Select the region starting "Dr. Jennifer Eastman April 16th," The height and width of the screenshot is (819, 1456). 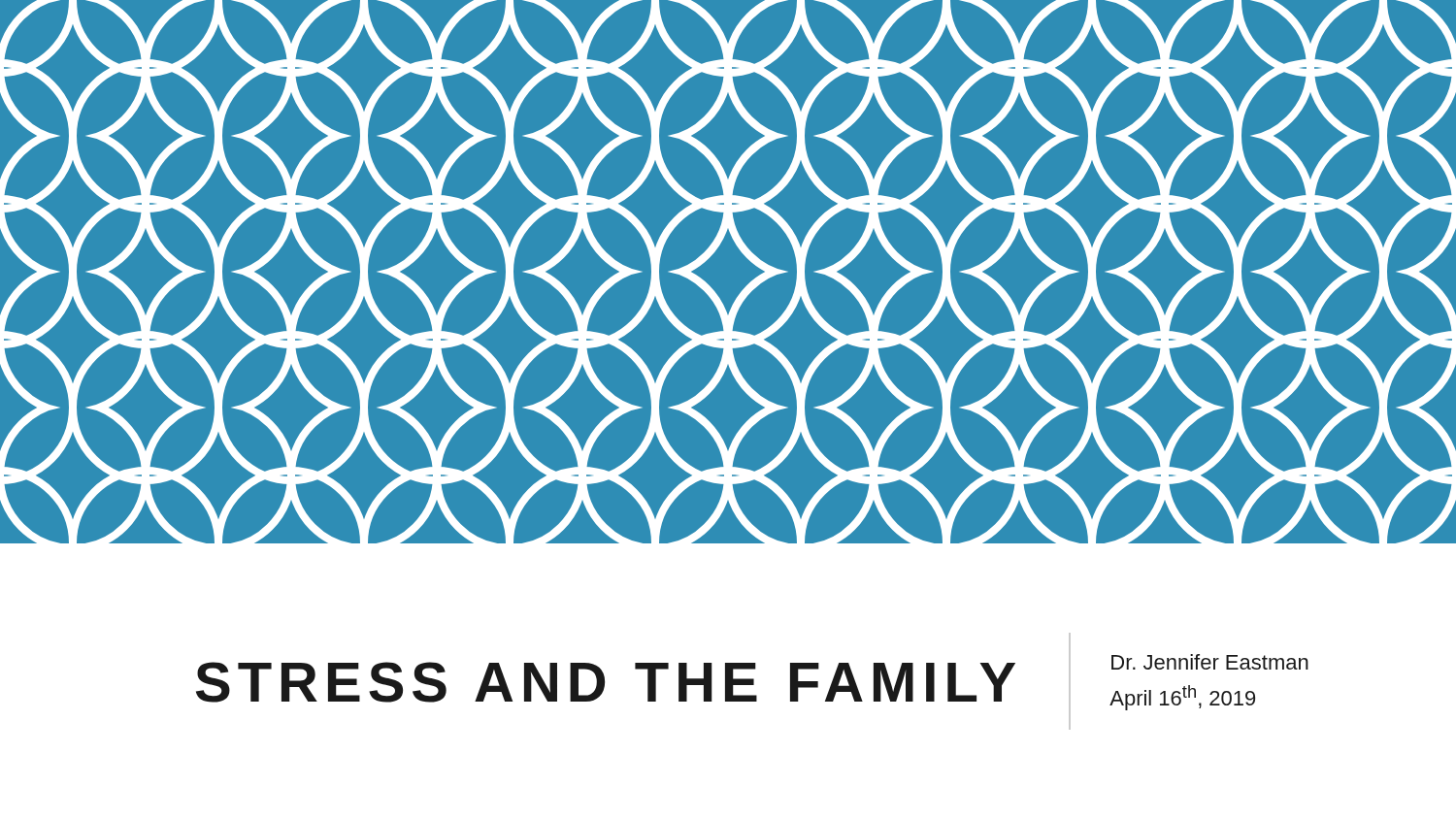coord(1209,681)
